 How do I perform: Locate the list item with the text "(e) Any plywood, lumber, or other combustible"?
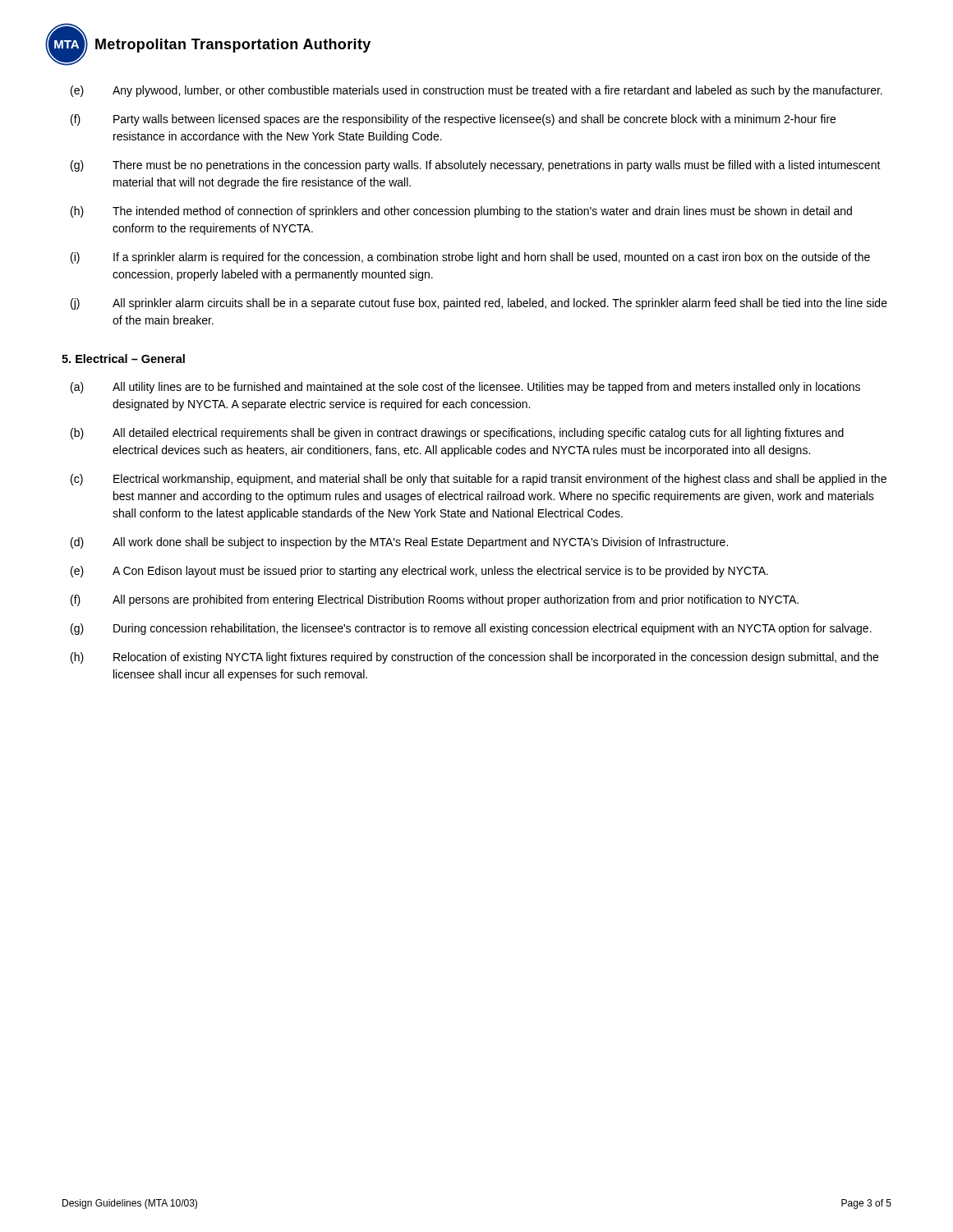click(476, 91)
